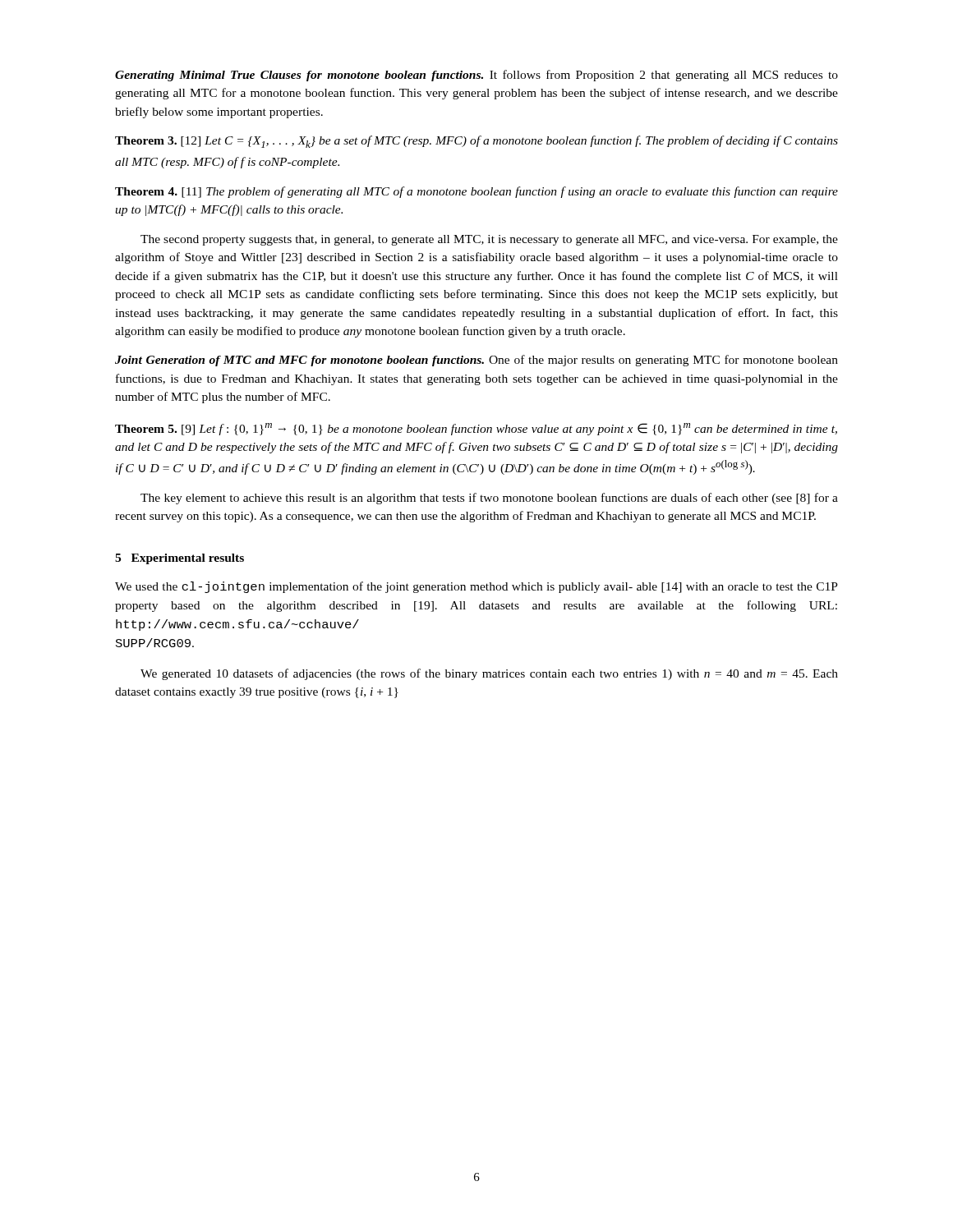
Task: Find the text starting "Theorem 4. [11] The problem of"
Action: click(x=476, y=200)
